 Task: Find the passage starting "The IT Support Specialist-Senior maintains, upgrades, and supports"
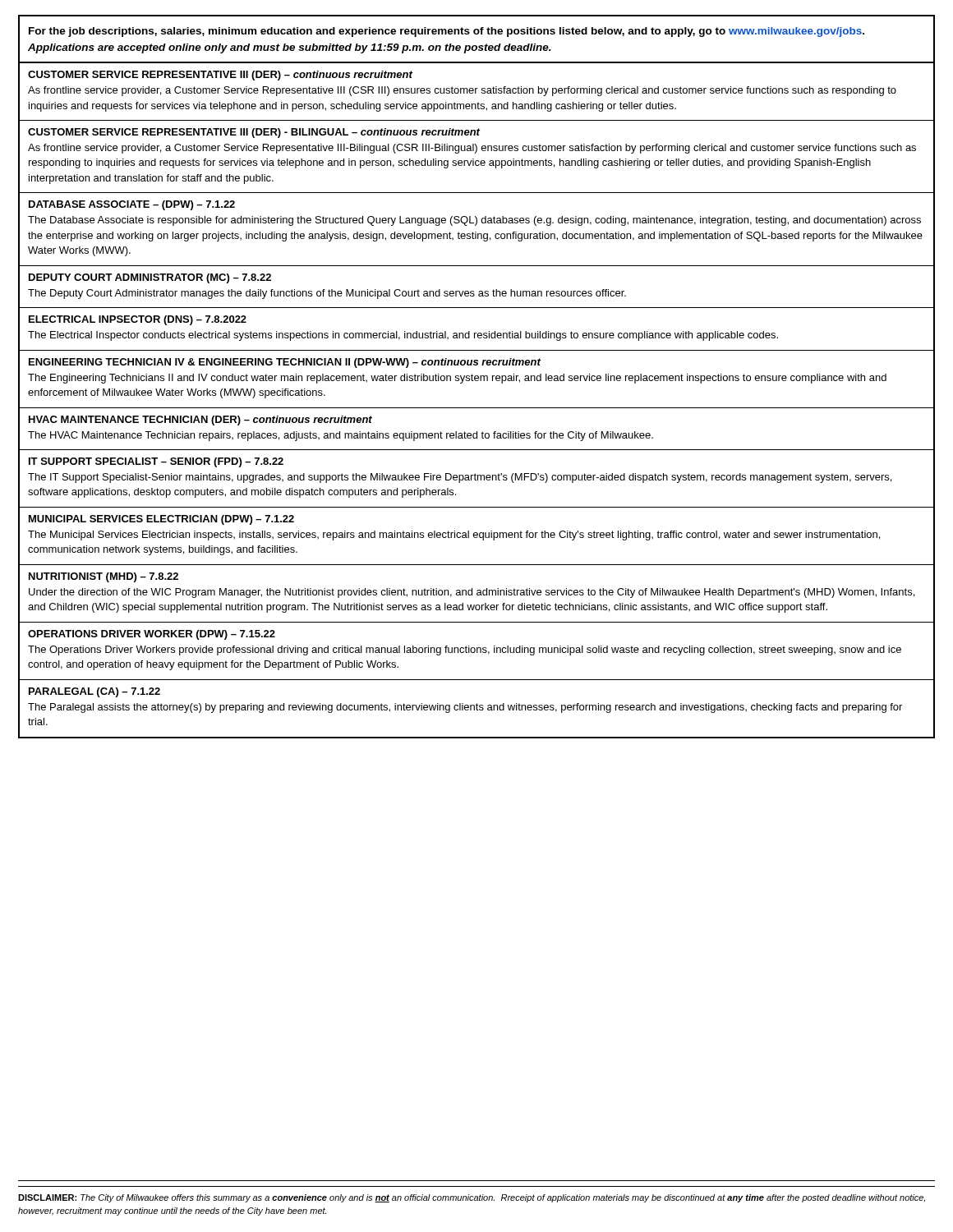point(460,484)
